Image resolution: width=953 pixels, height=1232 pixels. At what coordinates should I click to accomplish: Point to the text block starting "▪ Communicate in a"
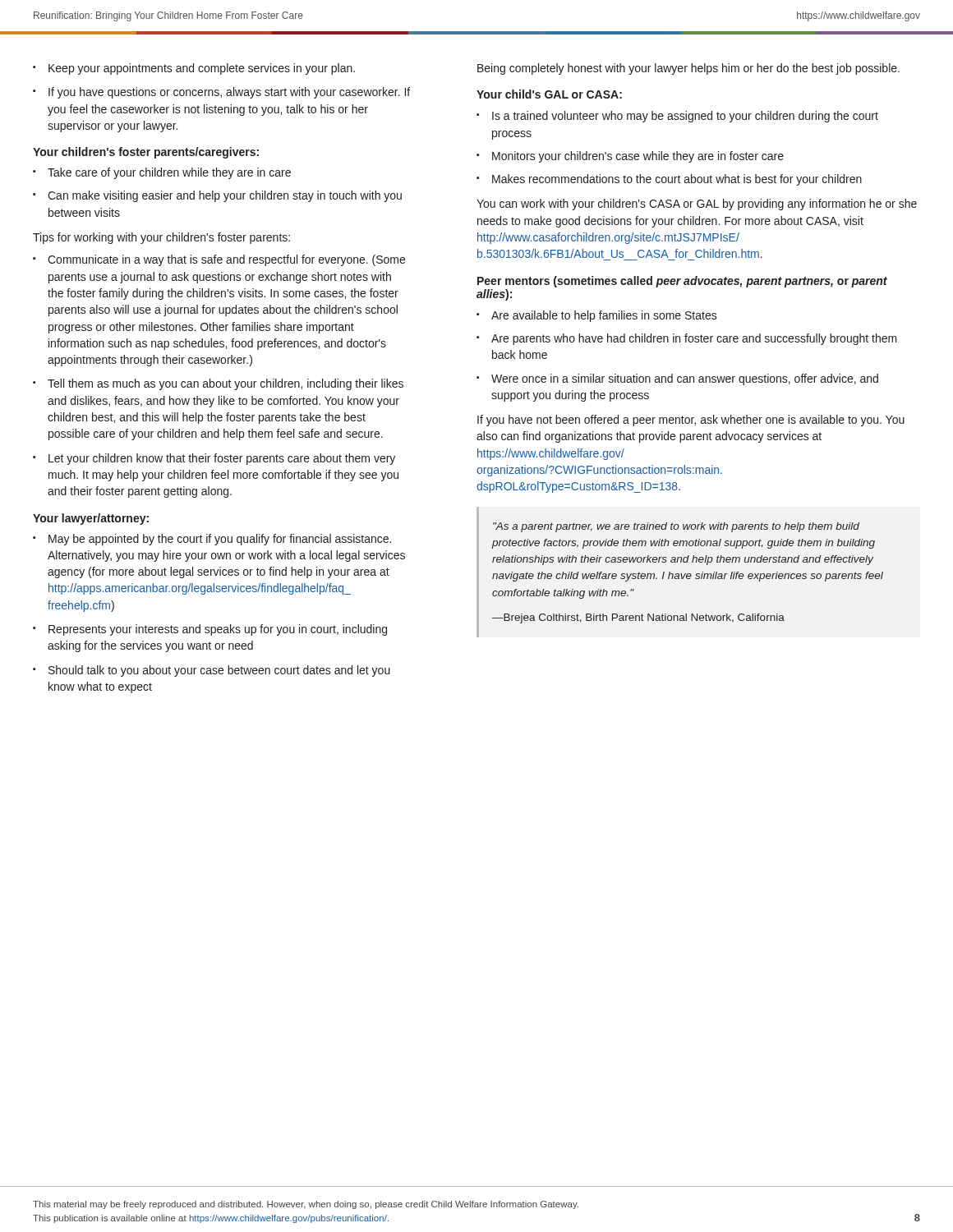pos(219,309)
